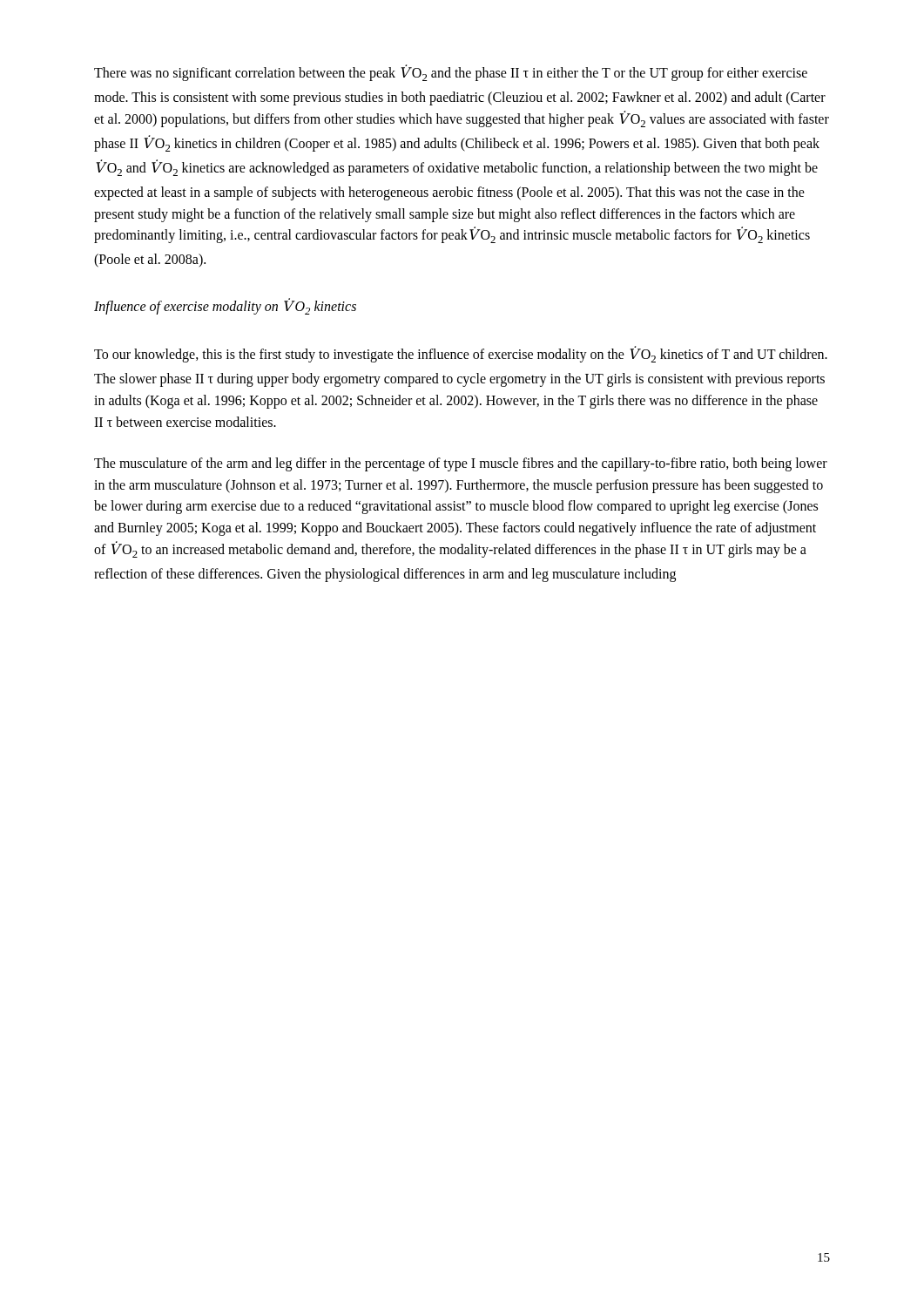The width and height of the screenshot is (924, 1307).
Task: Click the section header that begins "Influence of exercise modality"
Action: pyautogui.click(x=225, y=308)
